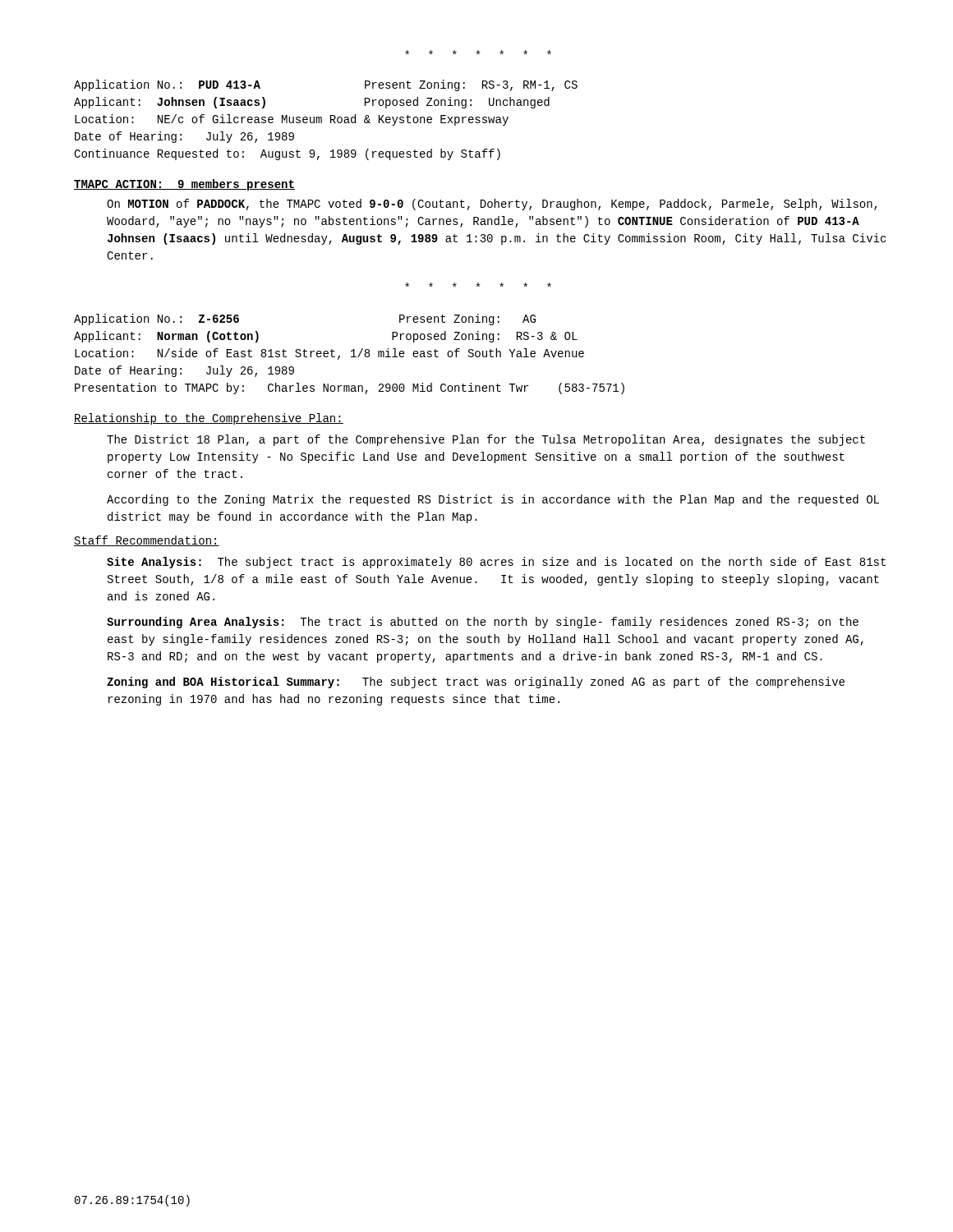Locate the block starting "Application No.: Z-6256"
953x1232 pixels.
(350, 354)
